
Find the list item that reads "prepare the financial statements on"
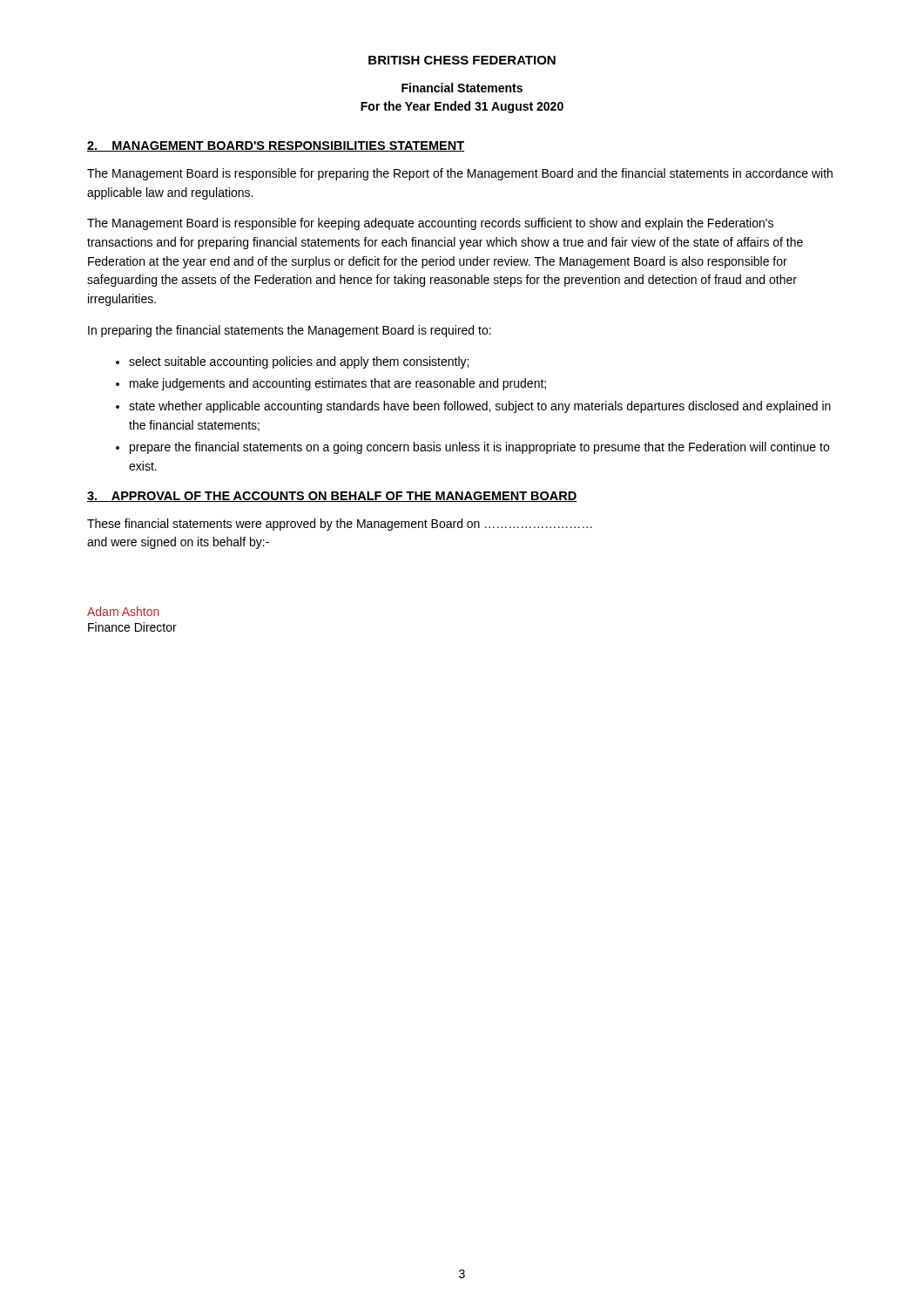pyautogui.click(x=479, y=457)
